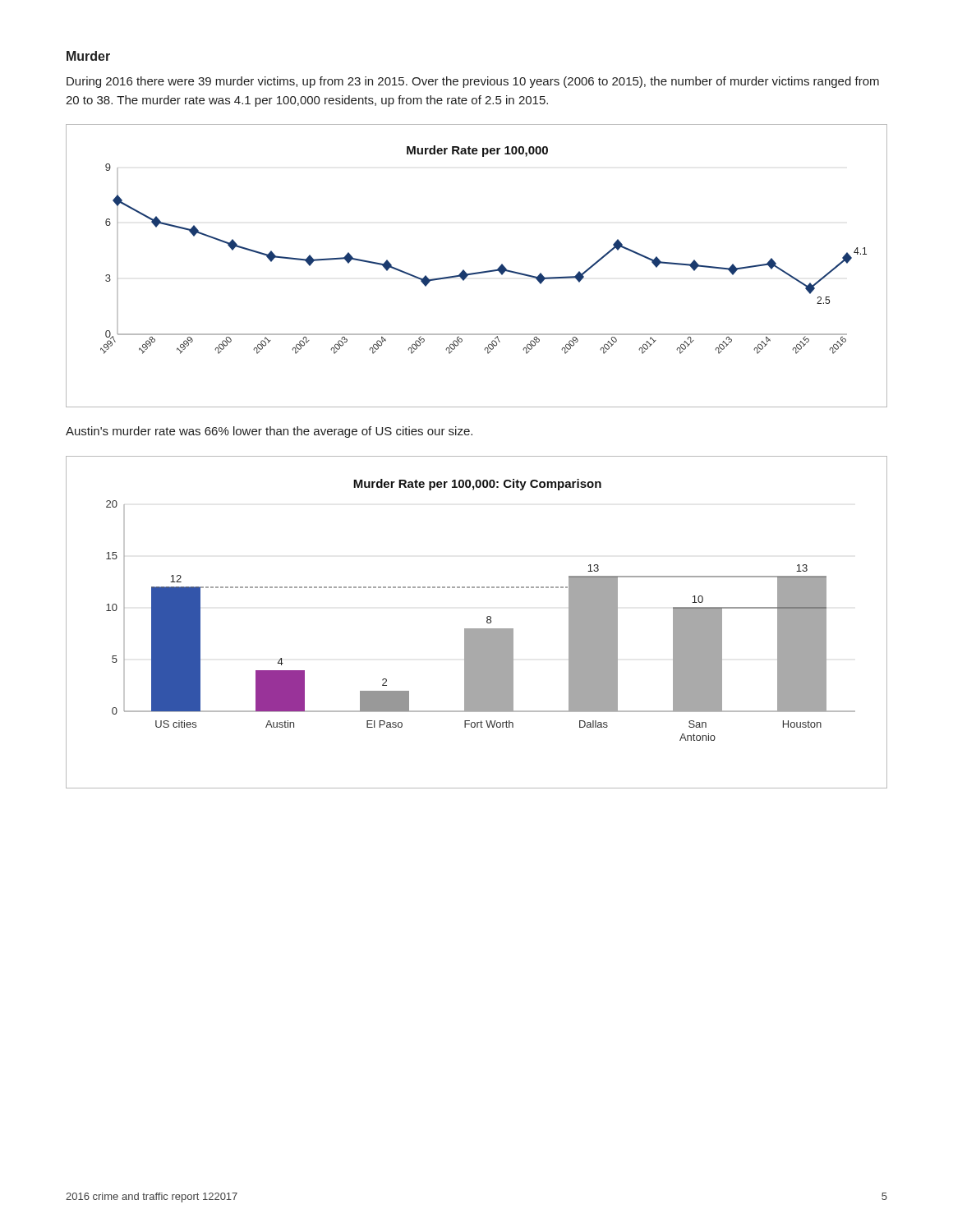Click on the line chart

[476, 266]
